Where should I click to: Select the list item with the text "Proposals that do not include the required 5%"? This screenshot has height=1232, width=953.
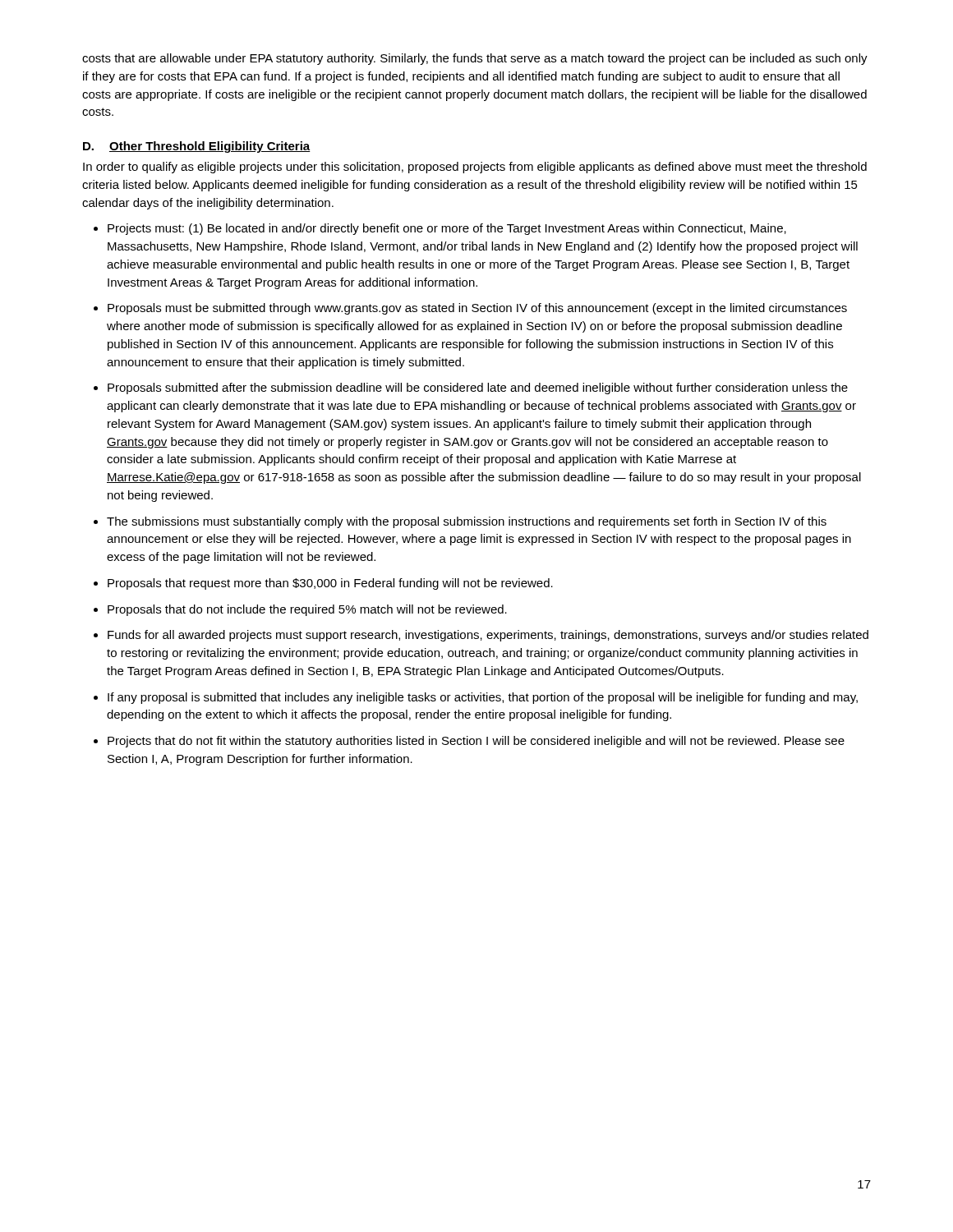pos(307,609)
